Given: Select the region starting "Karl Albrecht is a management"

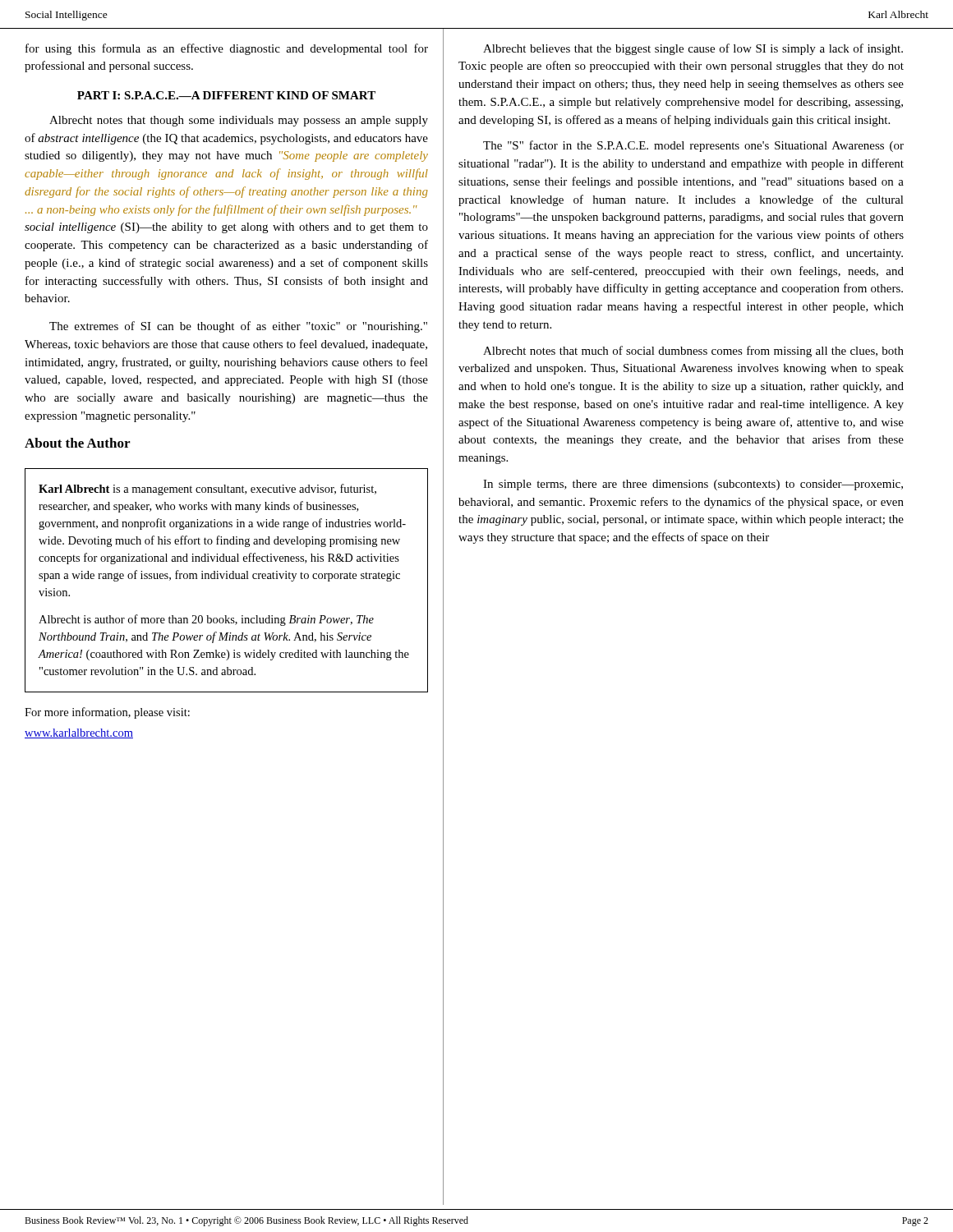Looking at the screenshot, I should 226,580.
